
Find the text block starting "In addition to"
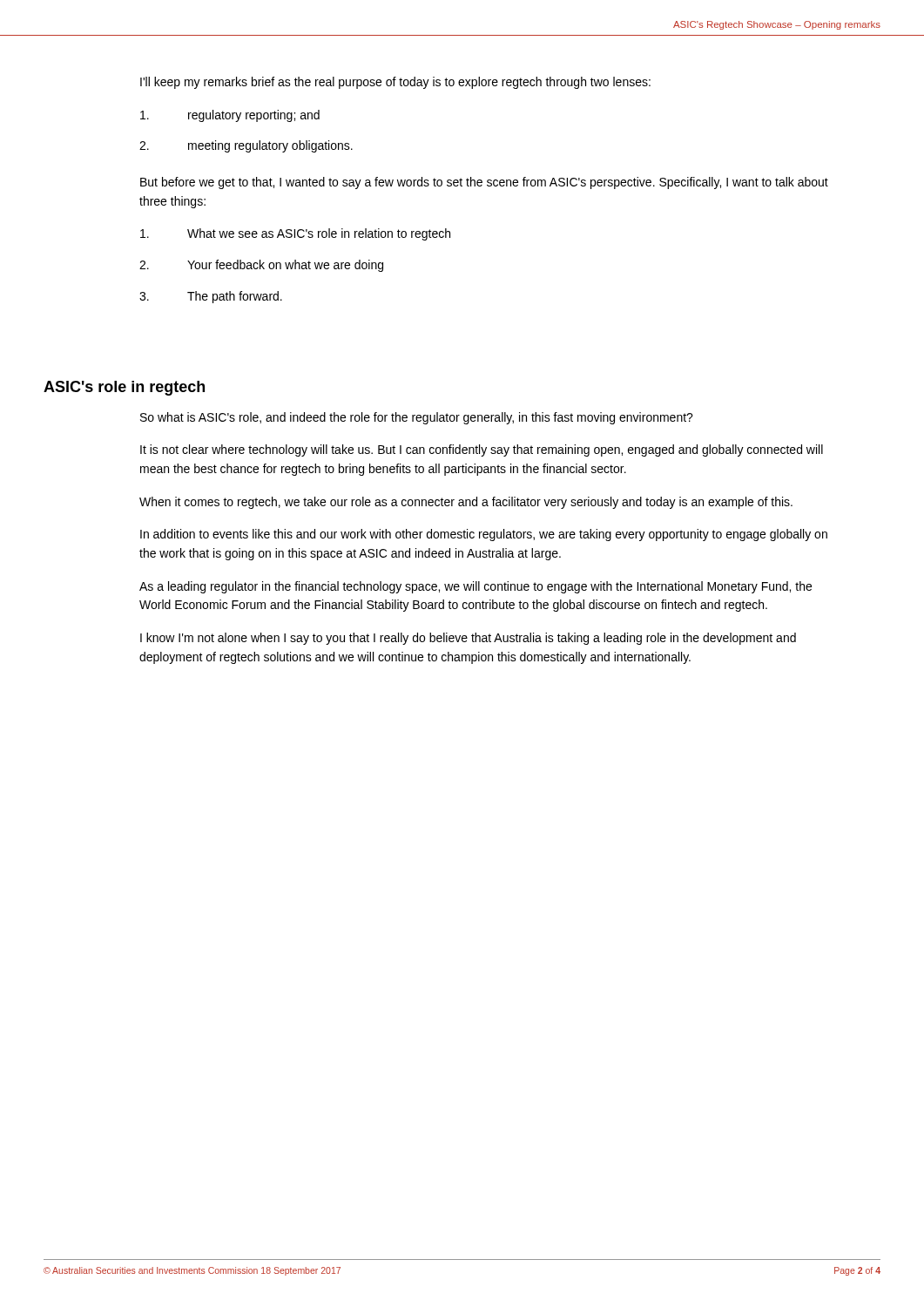[x=484, y=544]
